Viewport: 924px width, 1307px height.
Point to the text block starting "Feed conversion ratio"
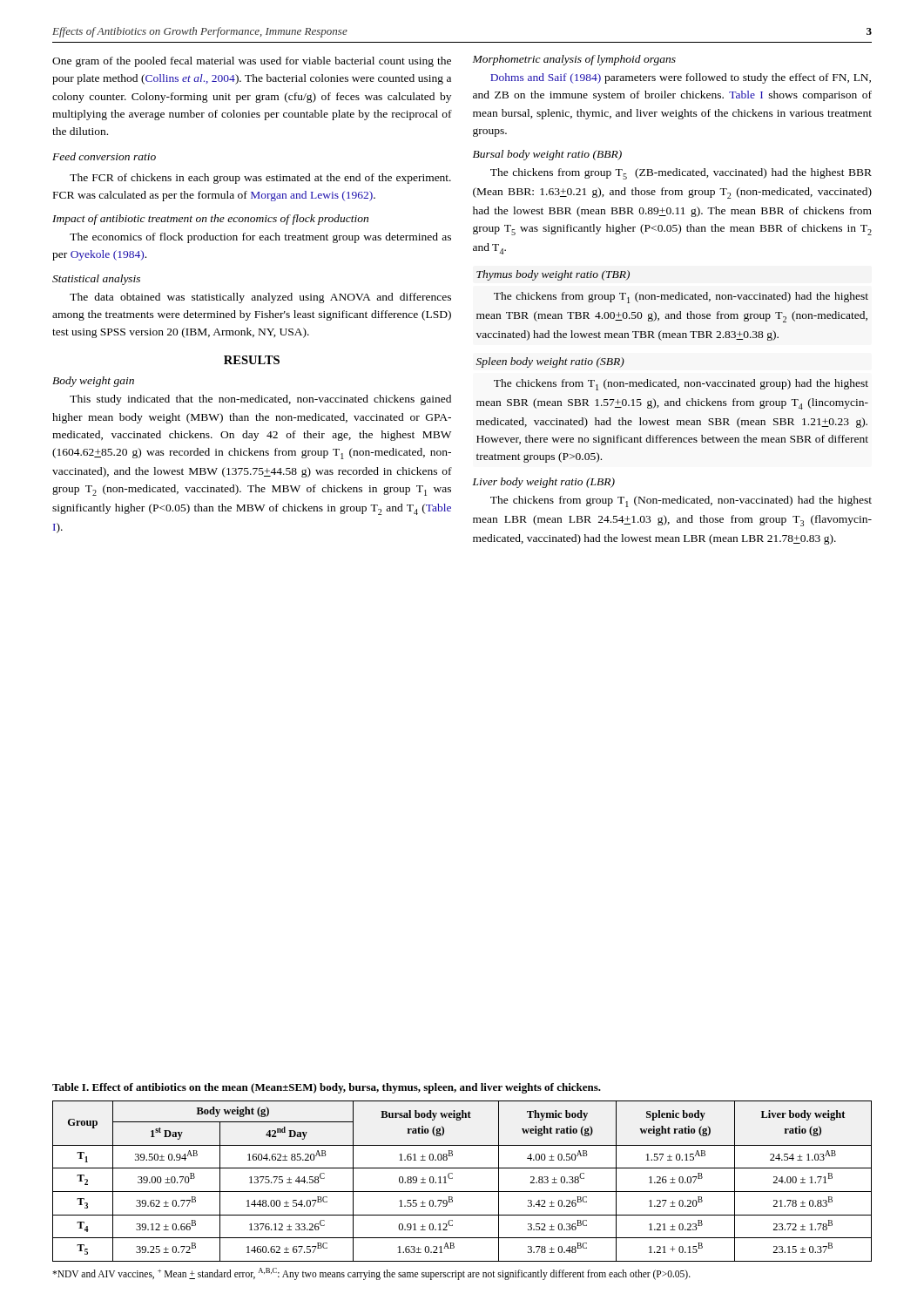pyautogui.click(x=104, y=156)
